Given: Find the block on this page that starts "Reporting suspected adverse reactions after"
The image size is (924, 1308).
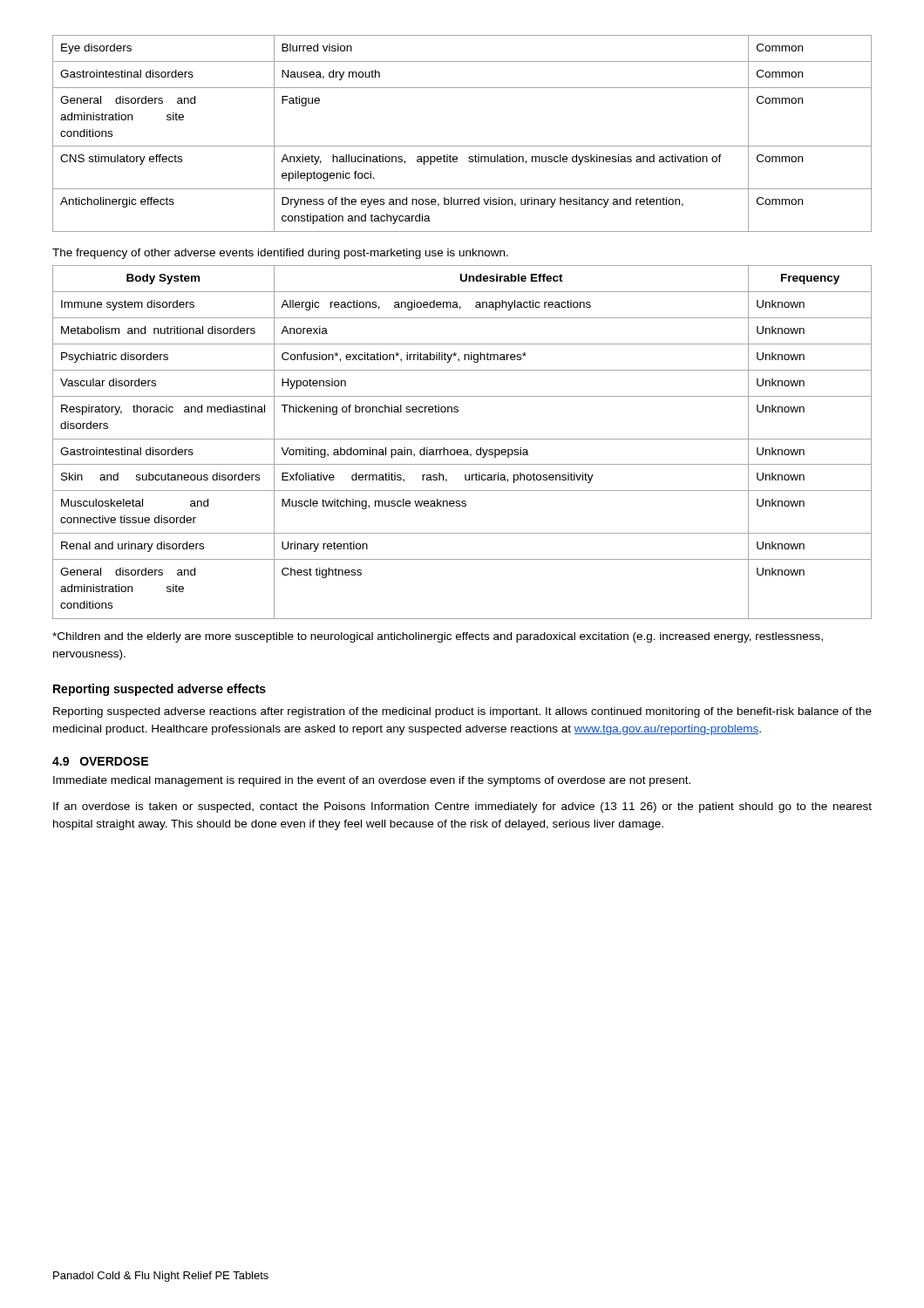Looking at the screenshot, I should pyautogui.click(x=462, y=720).
